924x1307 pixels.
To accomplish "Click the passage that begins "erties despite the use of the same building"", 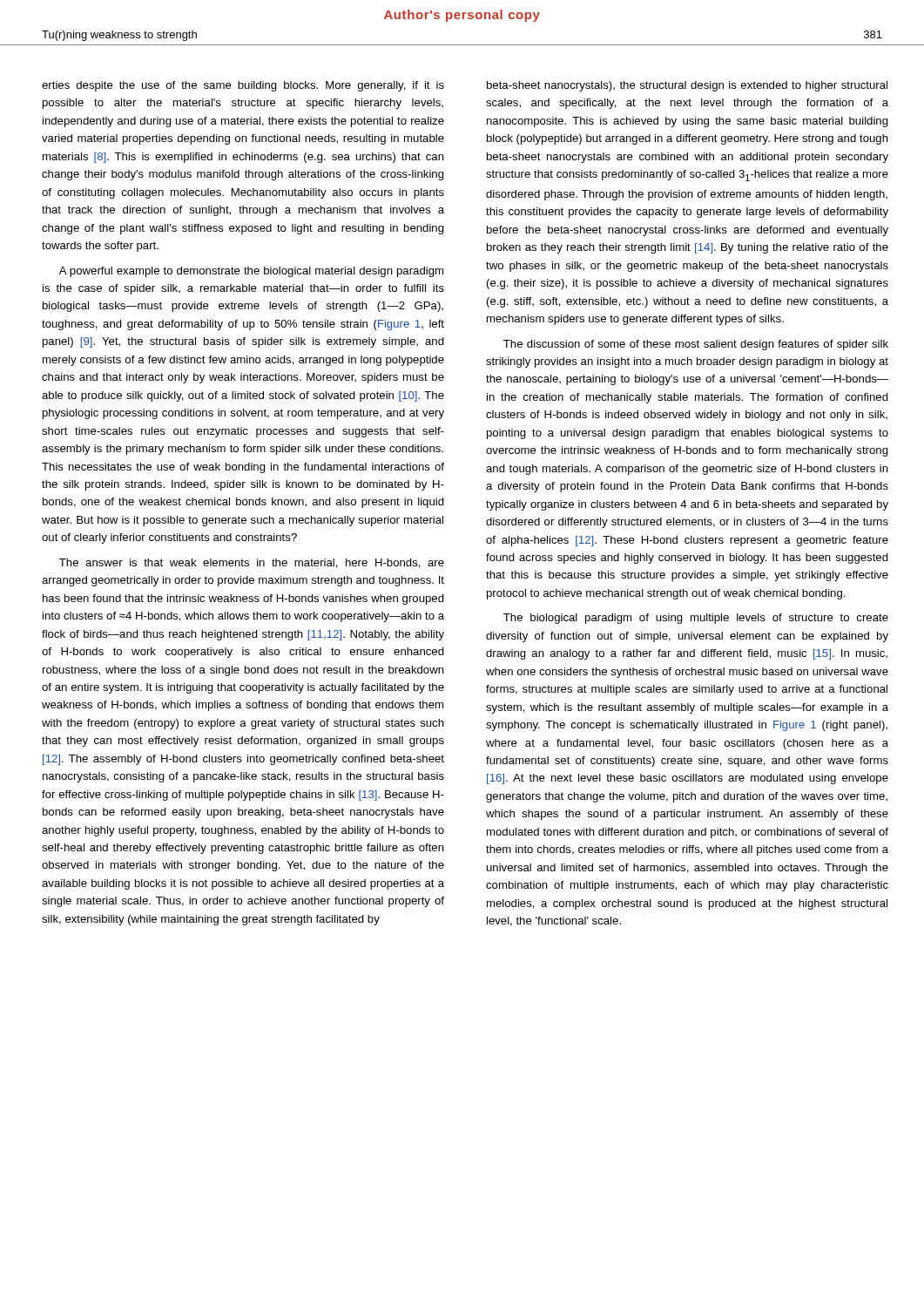I will click(243, 502).
